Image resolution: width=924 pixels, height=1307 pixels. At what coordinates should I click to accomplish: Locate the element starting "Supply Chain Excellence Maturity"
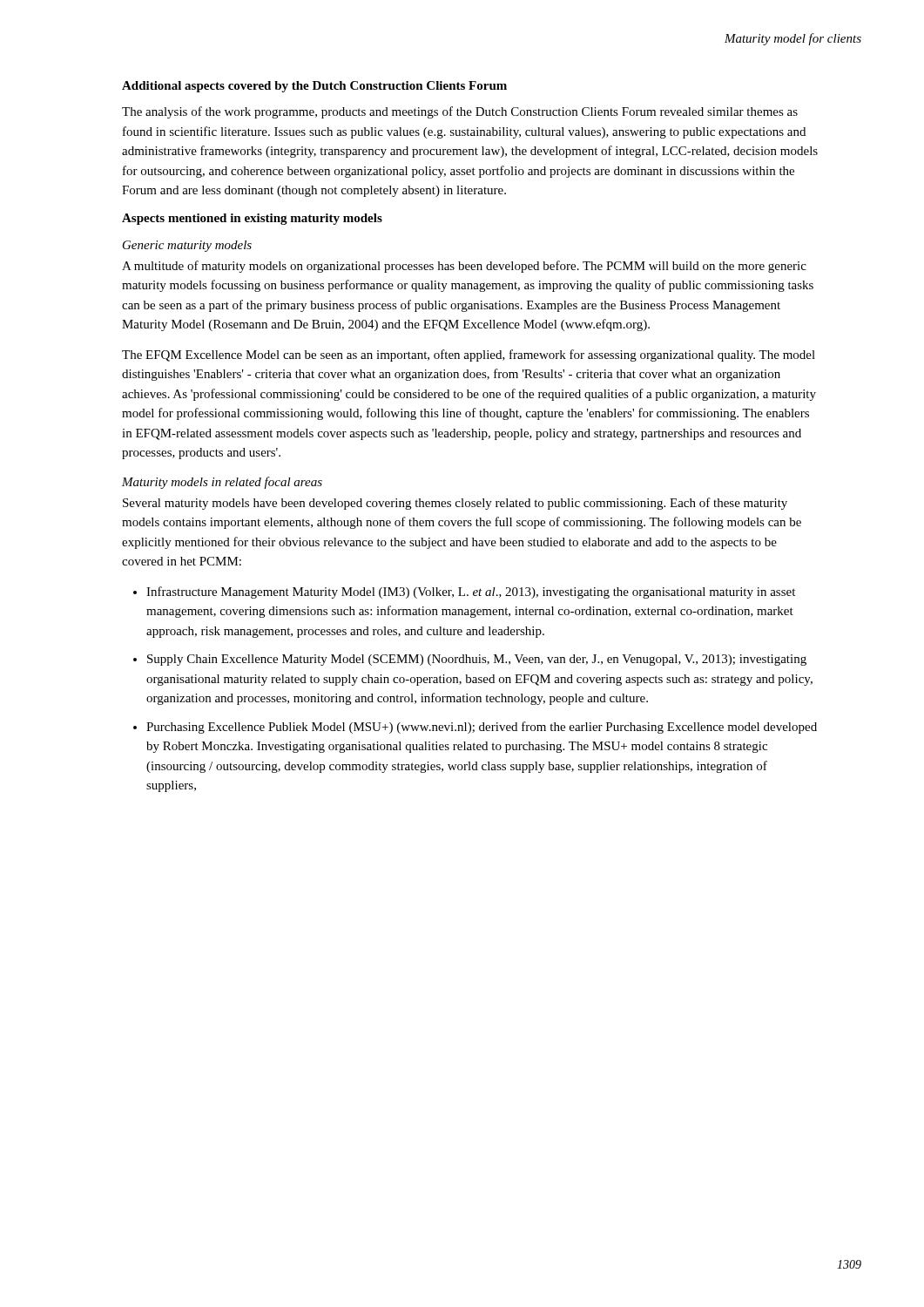click(x=480, y=678)
